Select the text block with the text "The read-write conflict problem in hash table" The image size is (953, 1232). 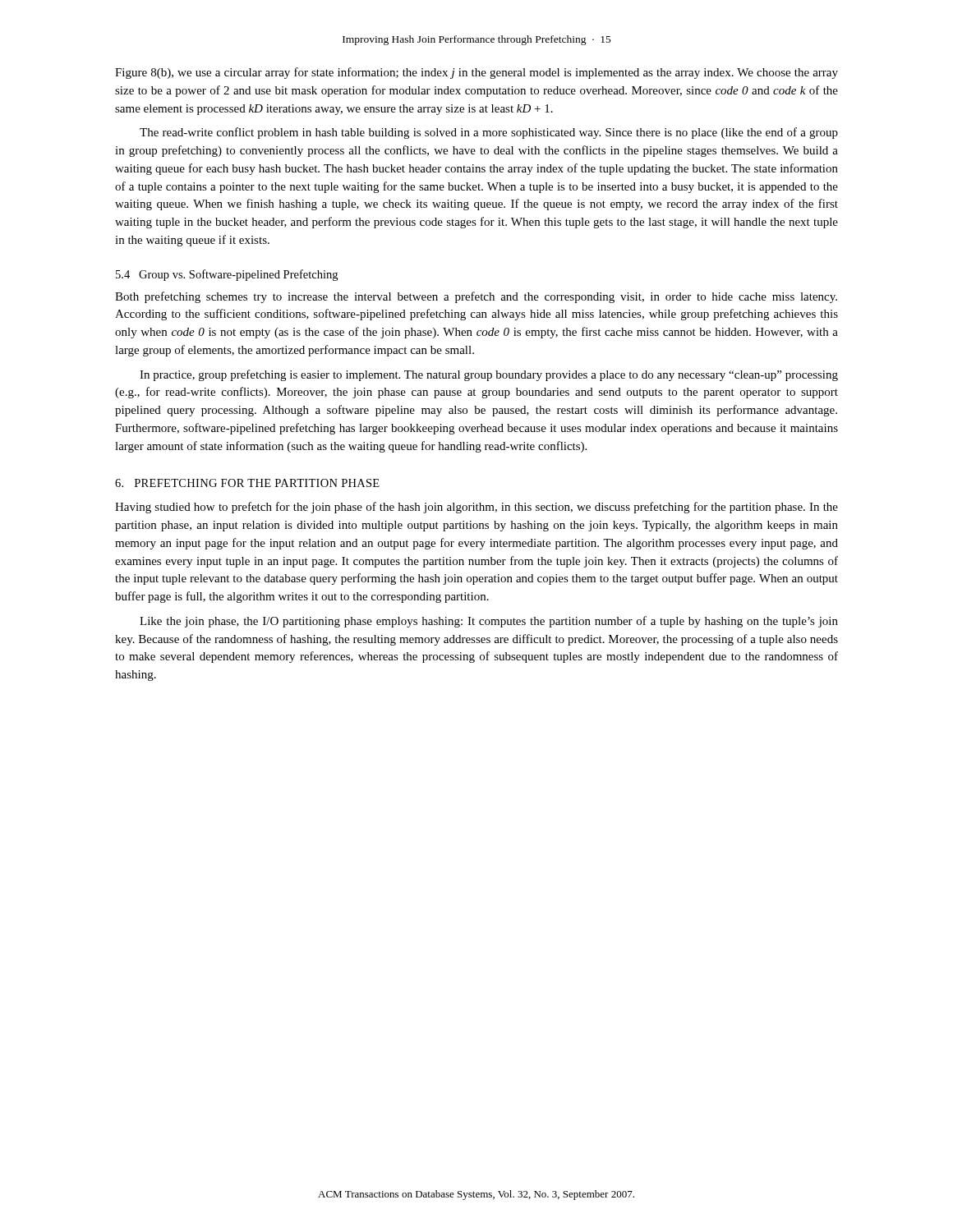(x=476, y=187)
